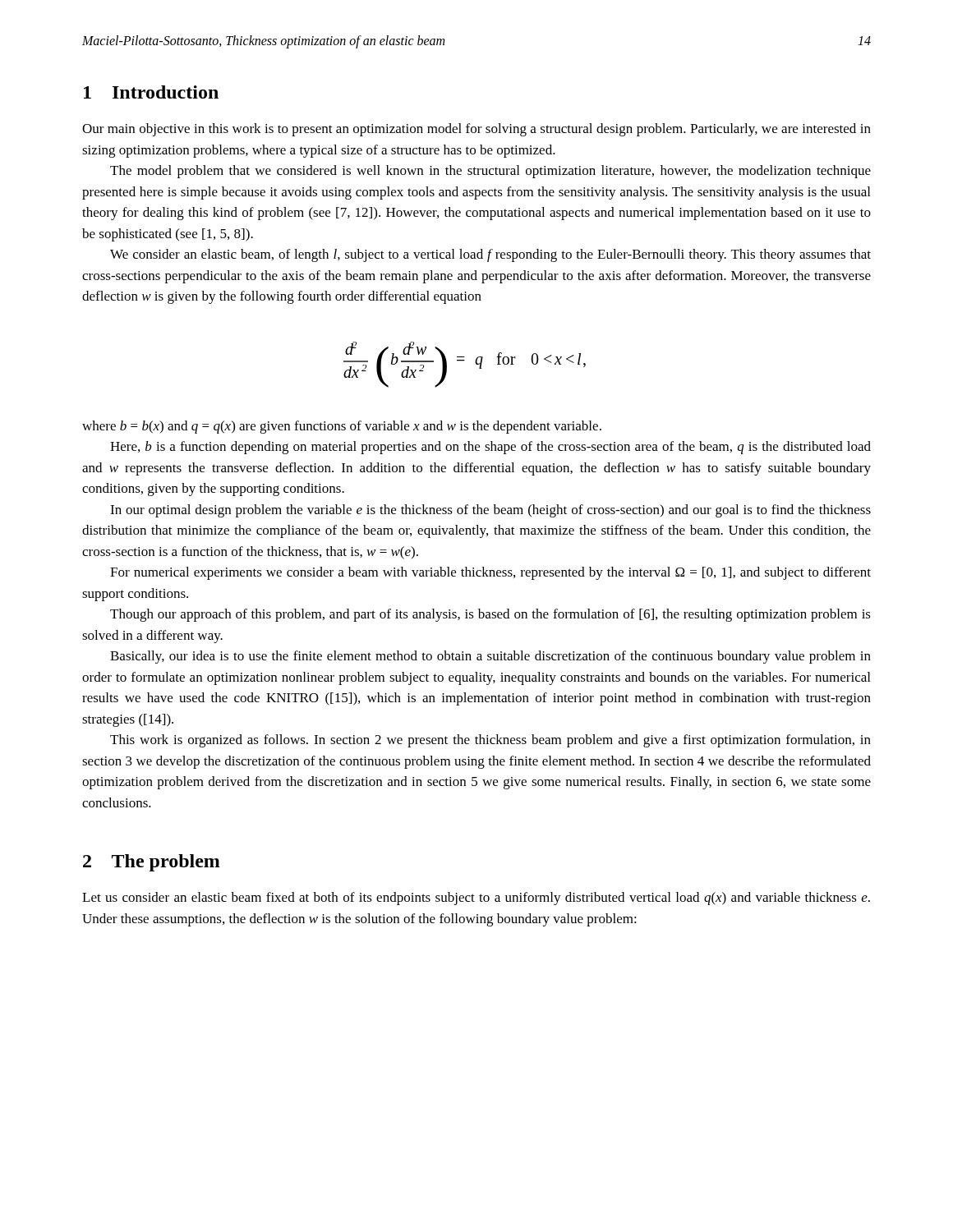953x1232 pixels.
Task: Select the formula with the text "d 2 dx 2 ( b"
Action: click(476, 363)
